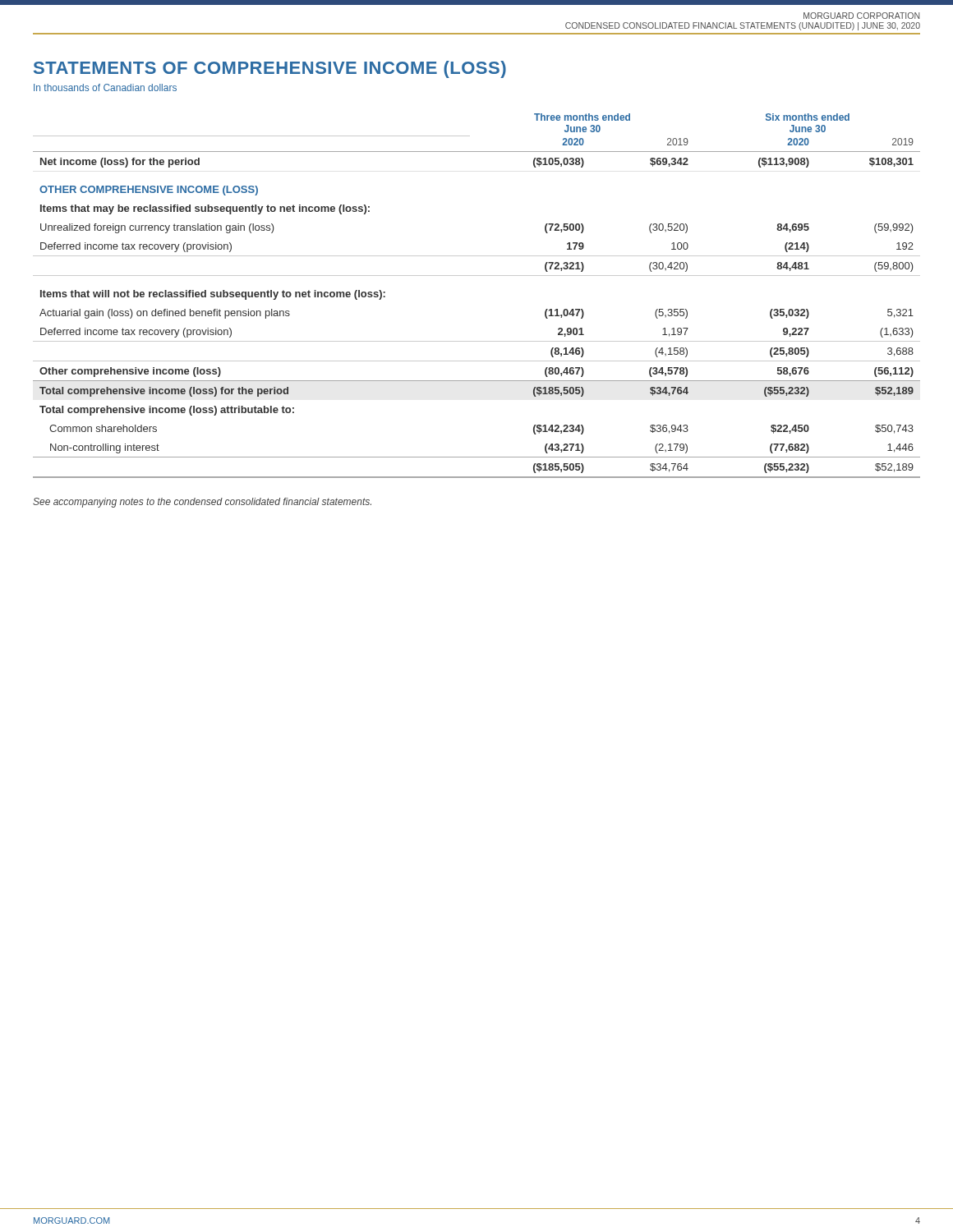Select the region starting "In thousands of Canadian dollars"
Image resolution: width=953 pixels, height=1232 pixels.
pyautogui.click(x=105, y=88)
